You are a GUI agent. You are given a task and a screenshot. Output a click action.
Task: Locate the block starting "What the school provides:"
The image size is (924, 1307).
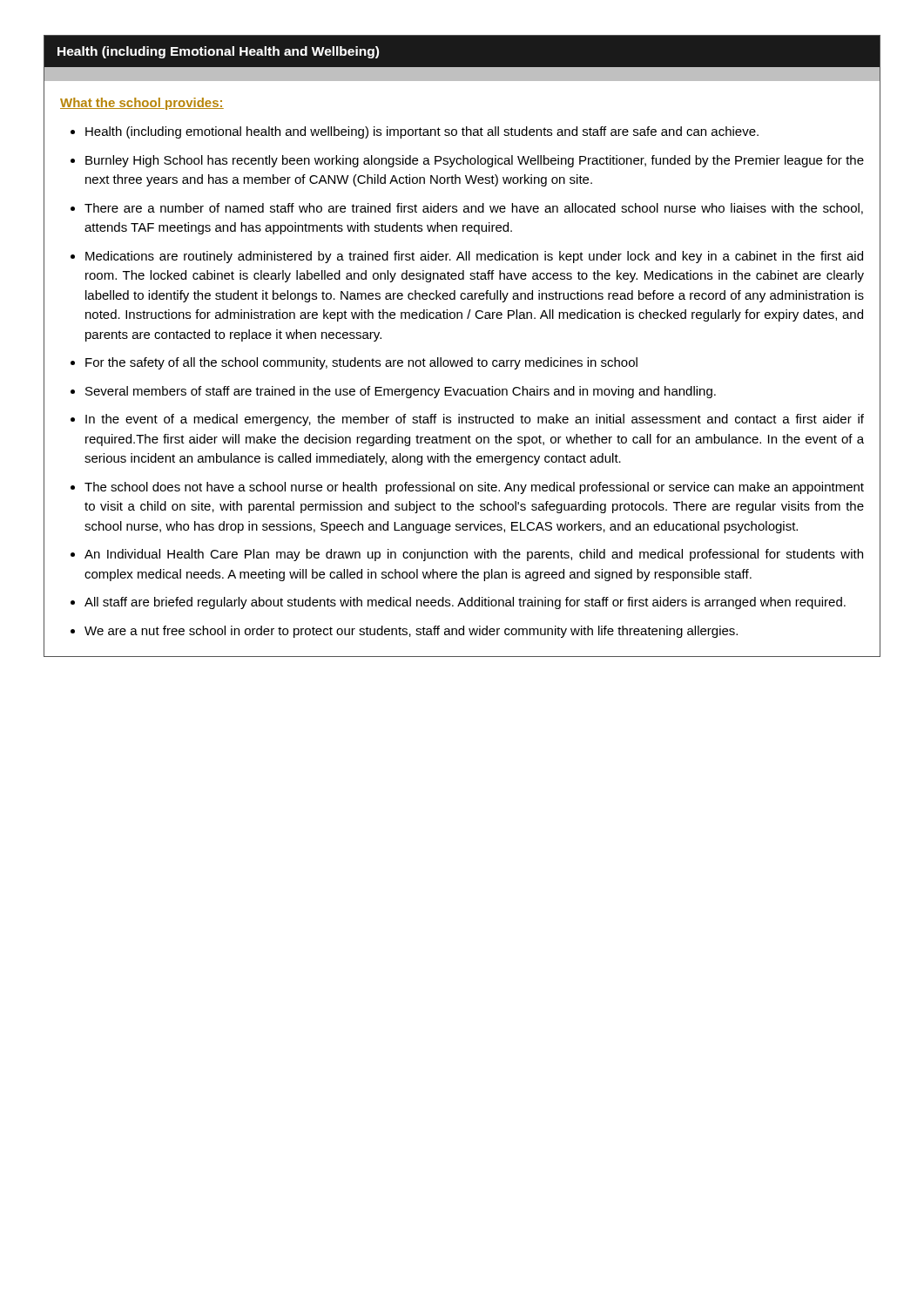point(142,102)
